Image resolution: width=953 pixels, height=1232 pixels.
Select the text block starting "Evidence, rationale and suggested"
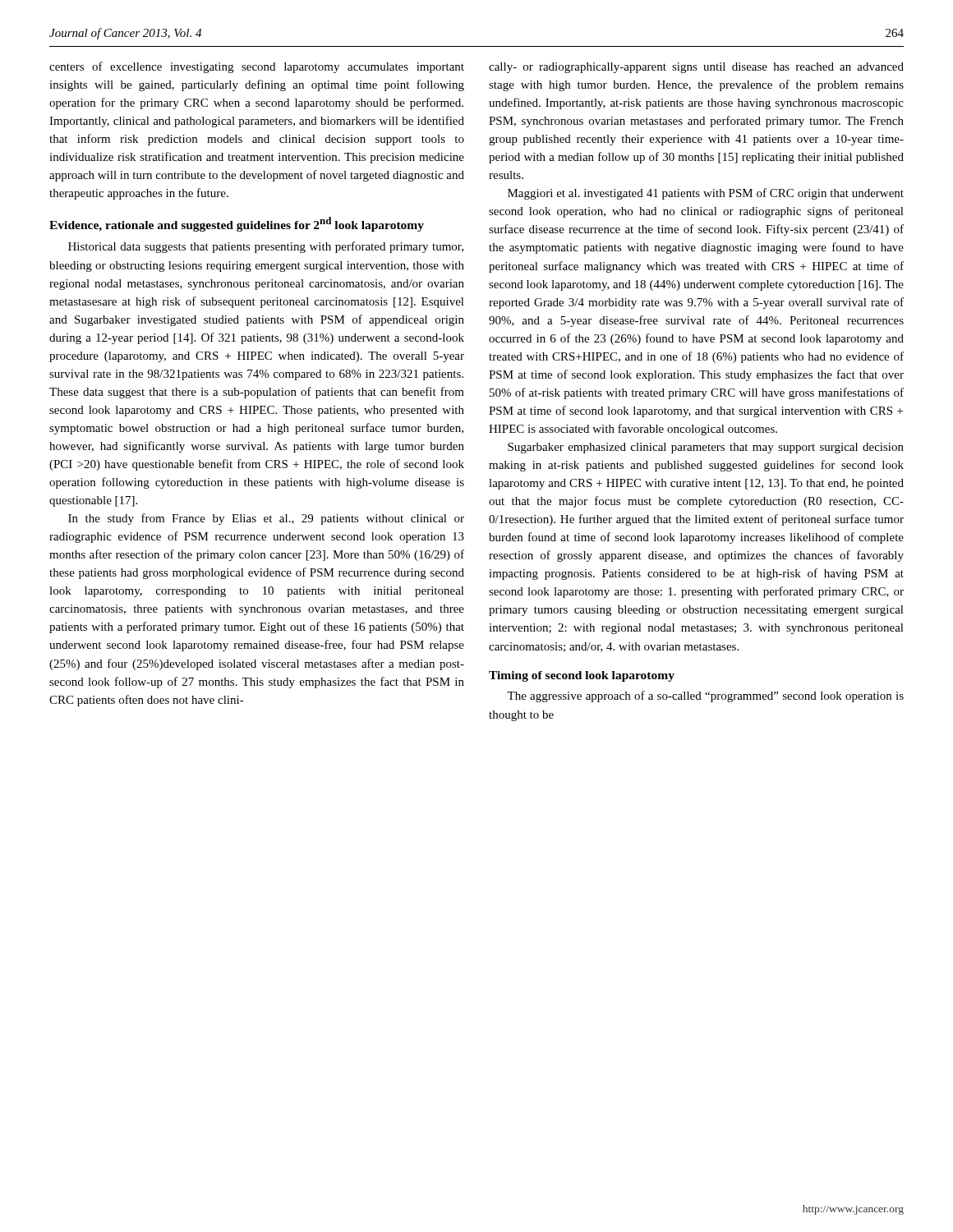(237, 223)
